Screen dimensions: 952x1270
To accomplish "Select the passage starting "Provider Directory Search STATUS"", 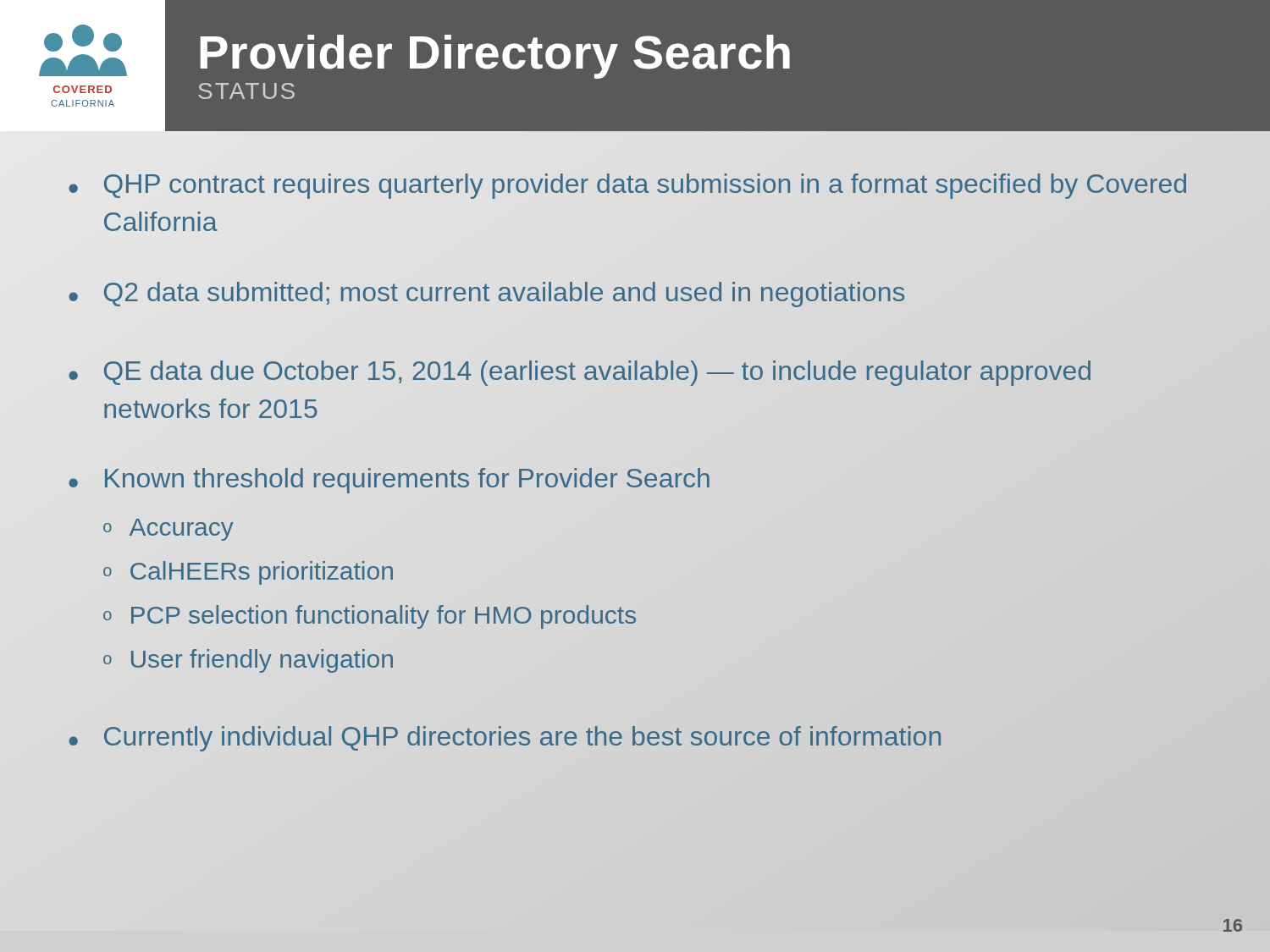I will coord(495,65).
